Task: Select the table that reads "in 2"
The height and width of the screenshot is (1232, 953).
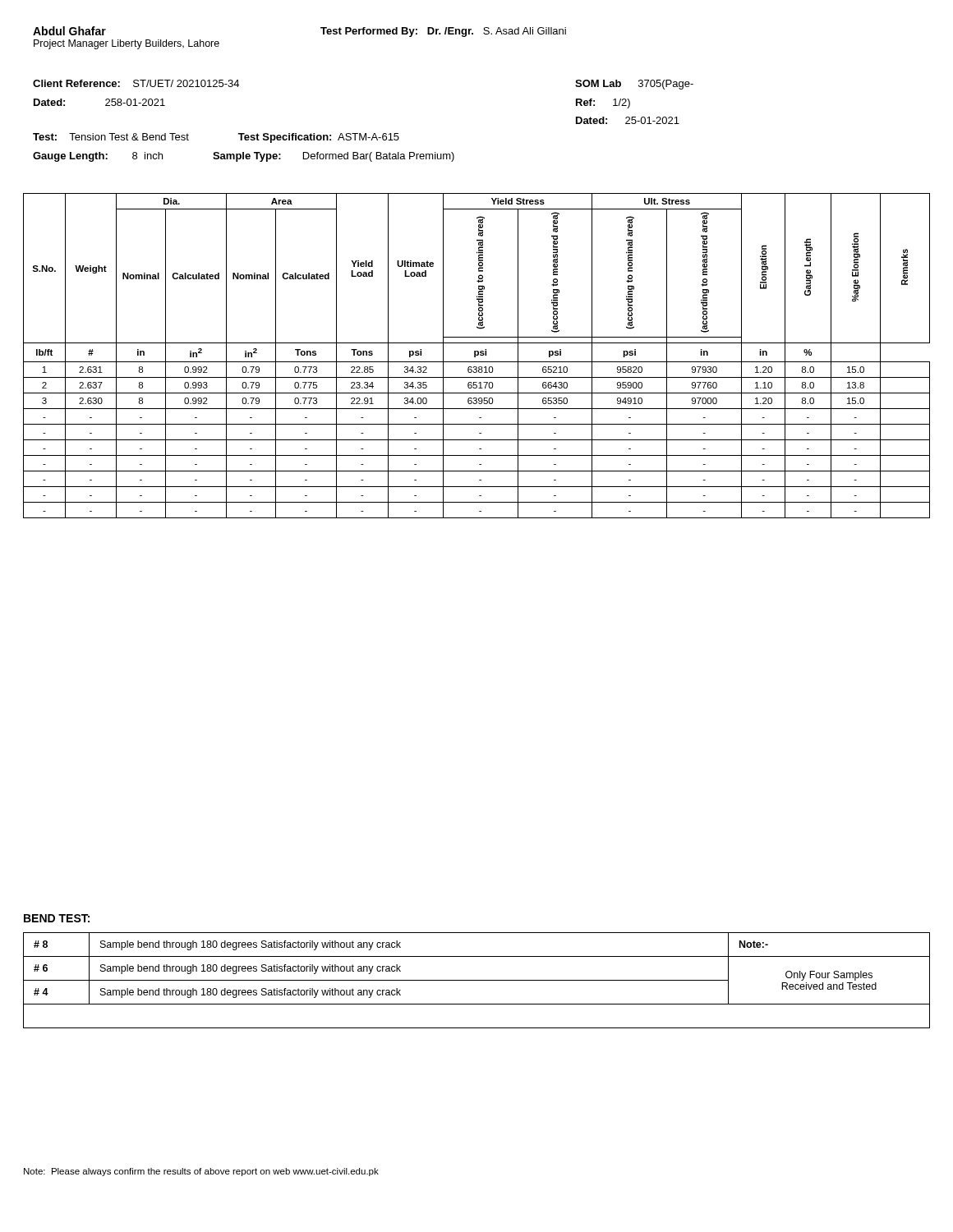Action: 476,356
